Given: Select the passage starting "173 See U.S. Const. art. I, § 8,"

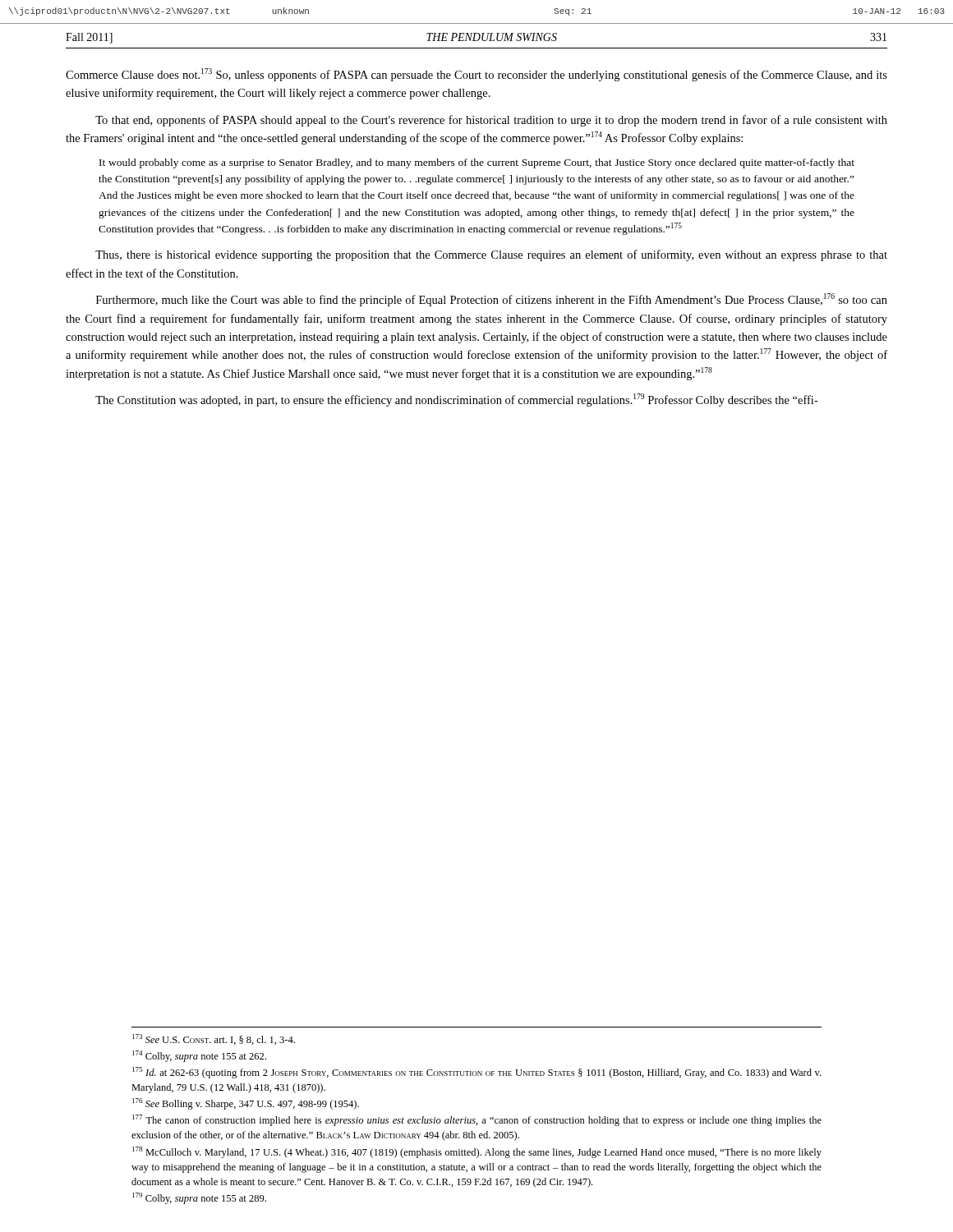Looking at the screenshot, I should 476,1119.
